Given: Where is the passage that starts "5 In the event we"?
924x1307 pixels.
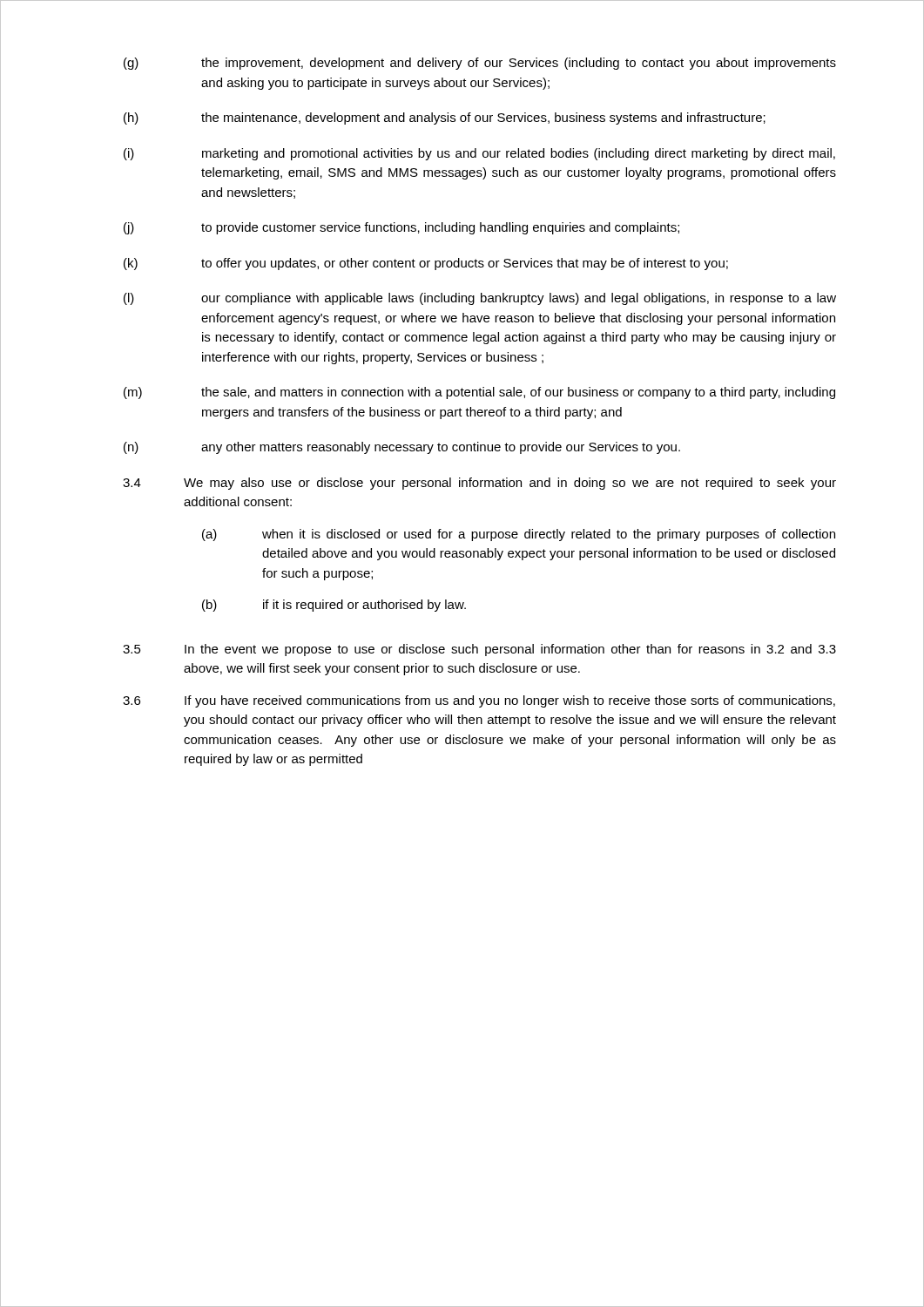Looking at the screenshot, I should 479,659.
